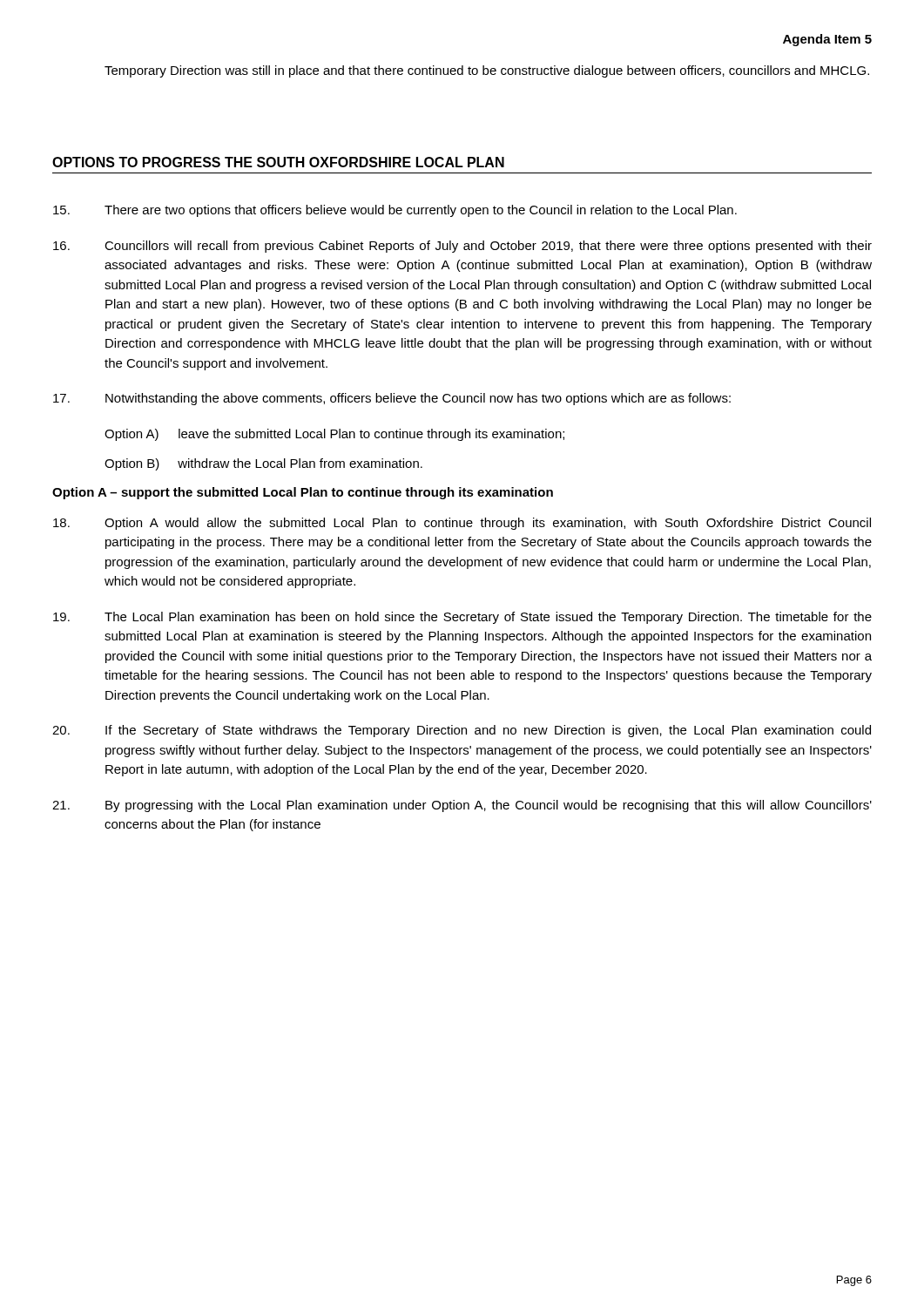Locate the block of text that opens with "15. There are two options that officers"
Image resolution: width=924 pixels, height=1307 pixels.
[462, 210]
